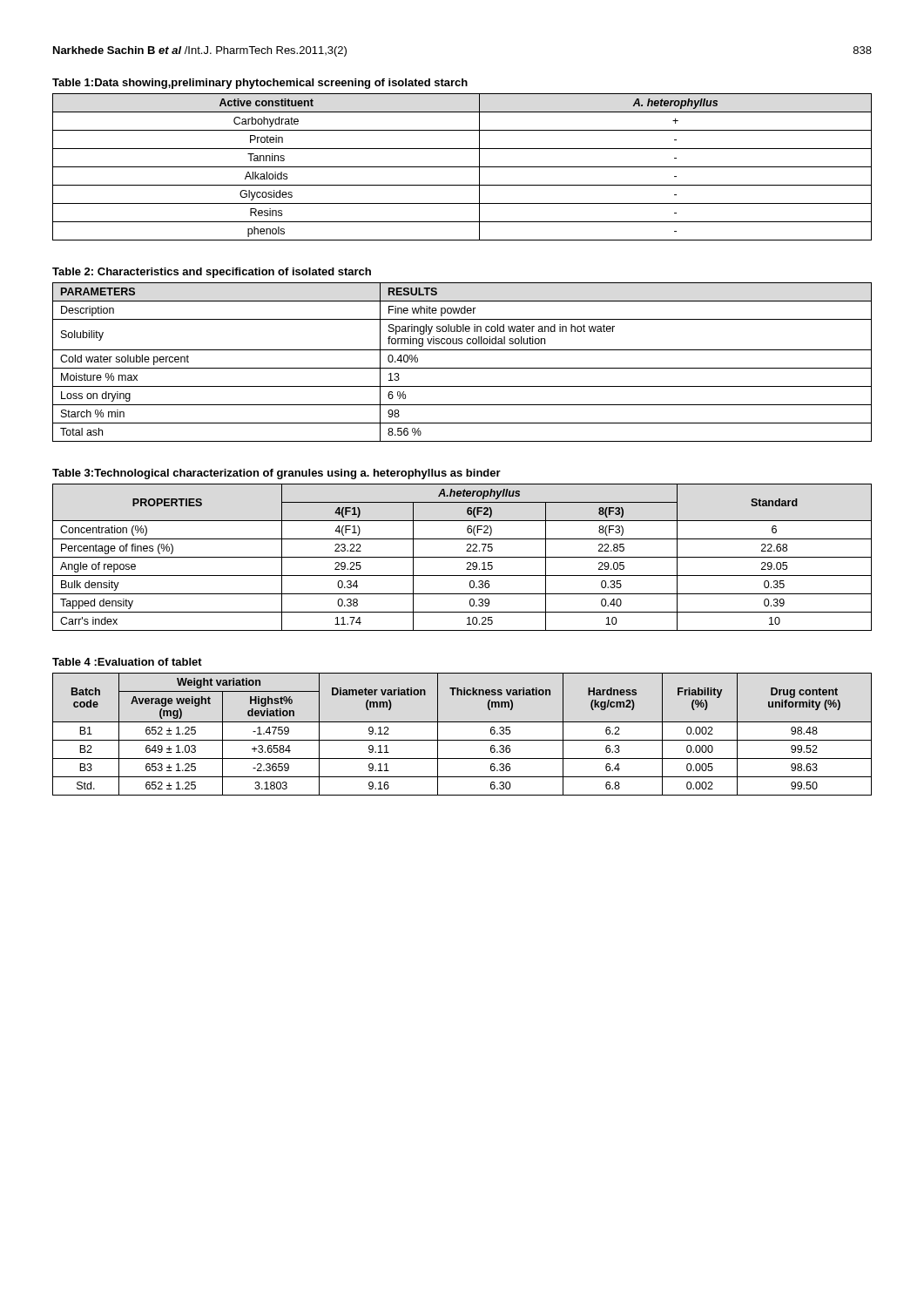This screenshot has width=924, height=1307.
Task: Select the table that reads "A. heterophyllus"
Action: click(x=462, y=167)
